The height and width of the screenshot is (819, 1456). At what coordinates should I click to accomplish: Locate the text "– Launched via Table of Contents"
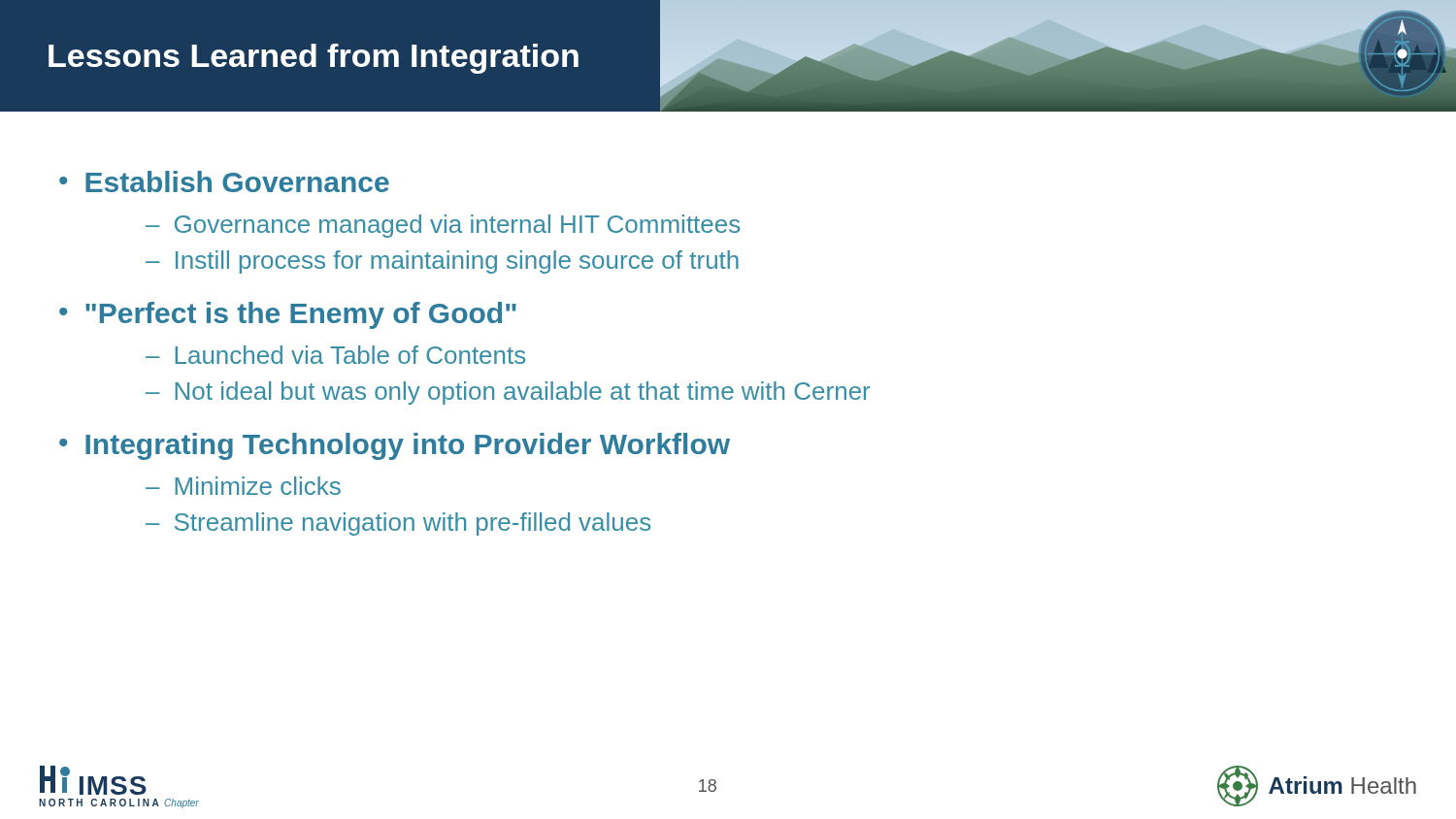click(336, 356)
